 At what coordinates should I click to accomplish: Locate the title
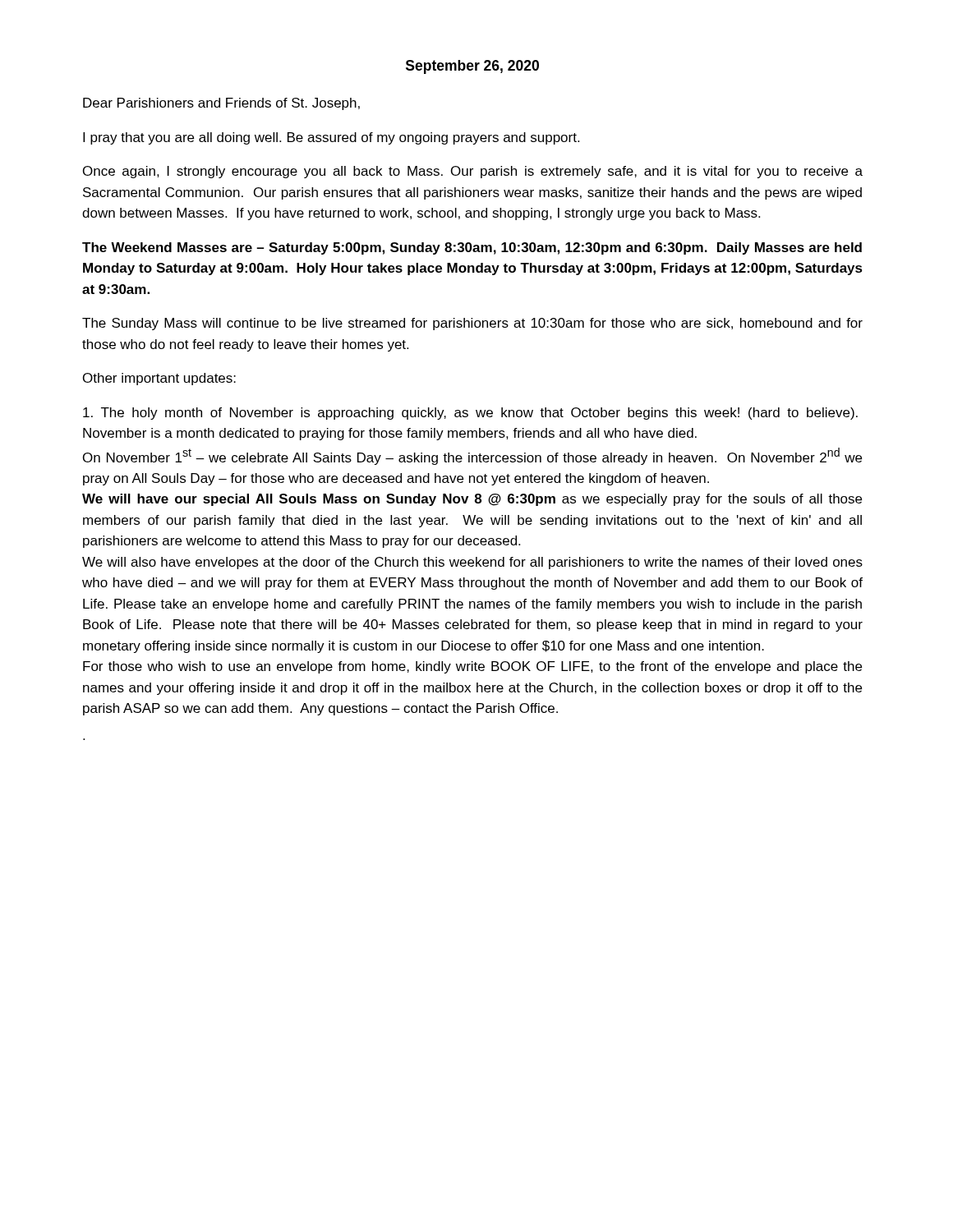pyautogui.click(x=472, y=66)
